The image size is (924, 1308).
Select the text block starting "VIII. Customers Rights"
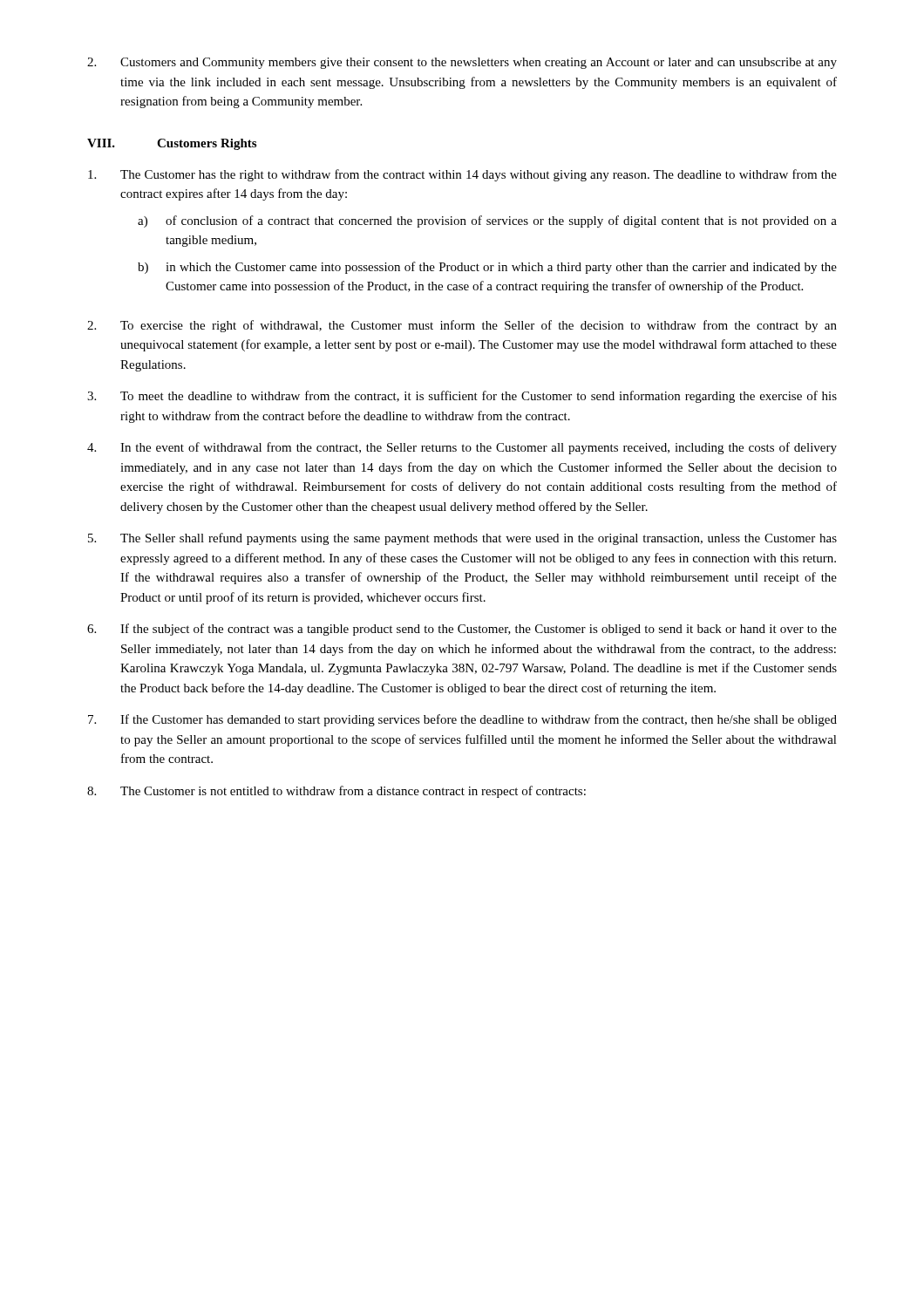click(x=172, y=143)
